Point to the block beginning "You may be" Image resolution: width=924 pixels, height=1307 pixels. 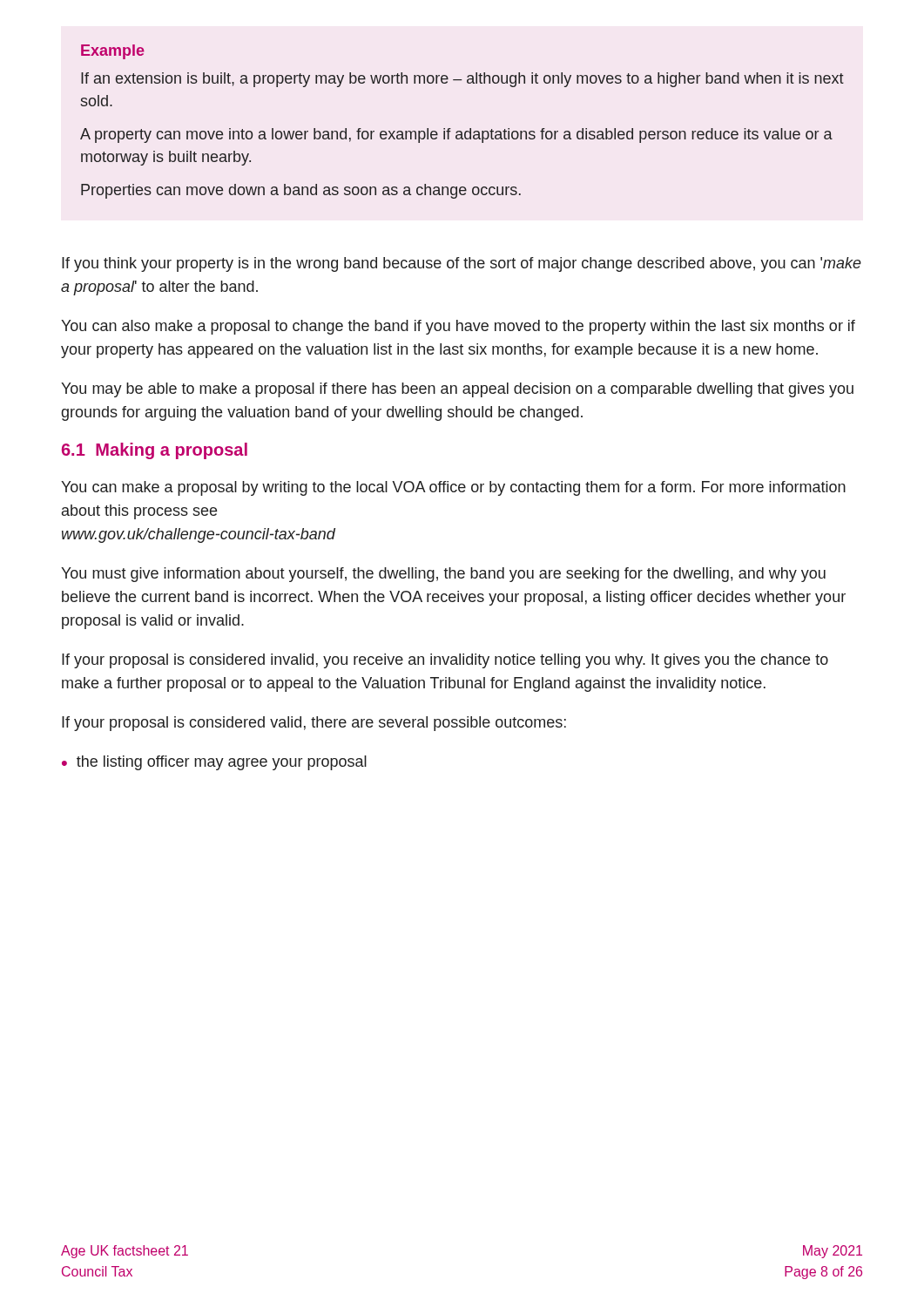(x=458, y=401)
